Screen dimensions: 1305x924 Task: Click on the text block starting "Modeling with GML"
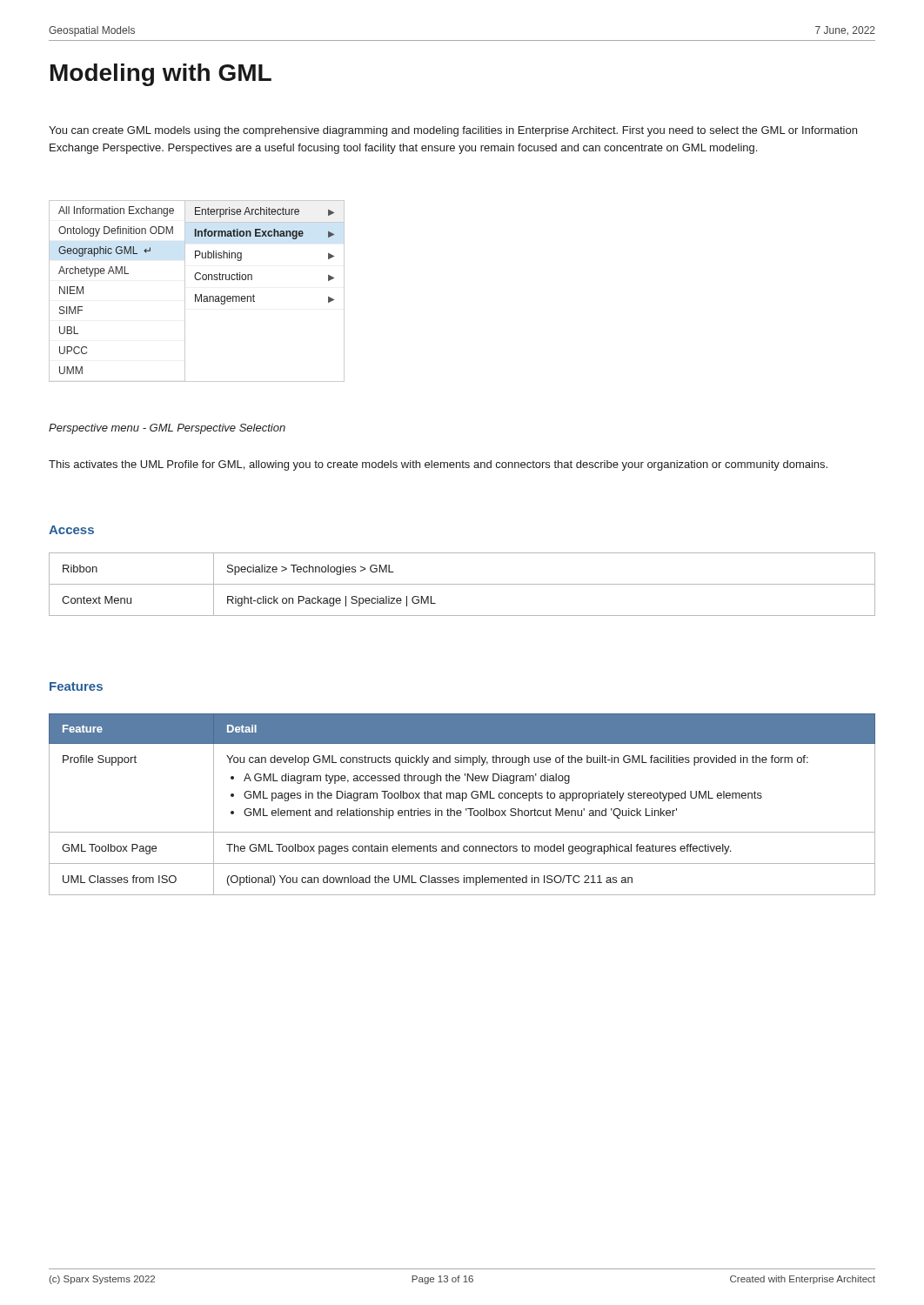(x=160, y=73)
